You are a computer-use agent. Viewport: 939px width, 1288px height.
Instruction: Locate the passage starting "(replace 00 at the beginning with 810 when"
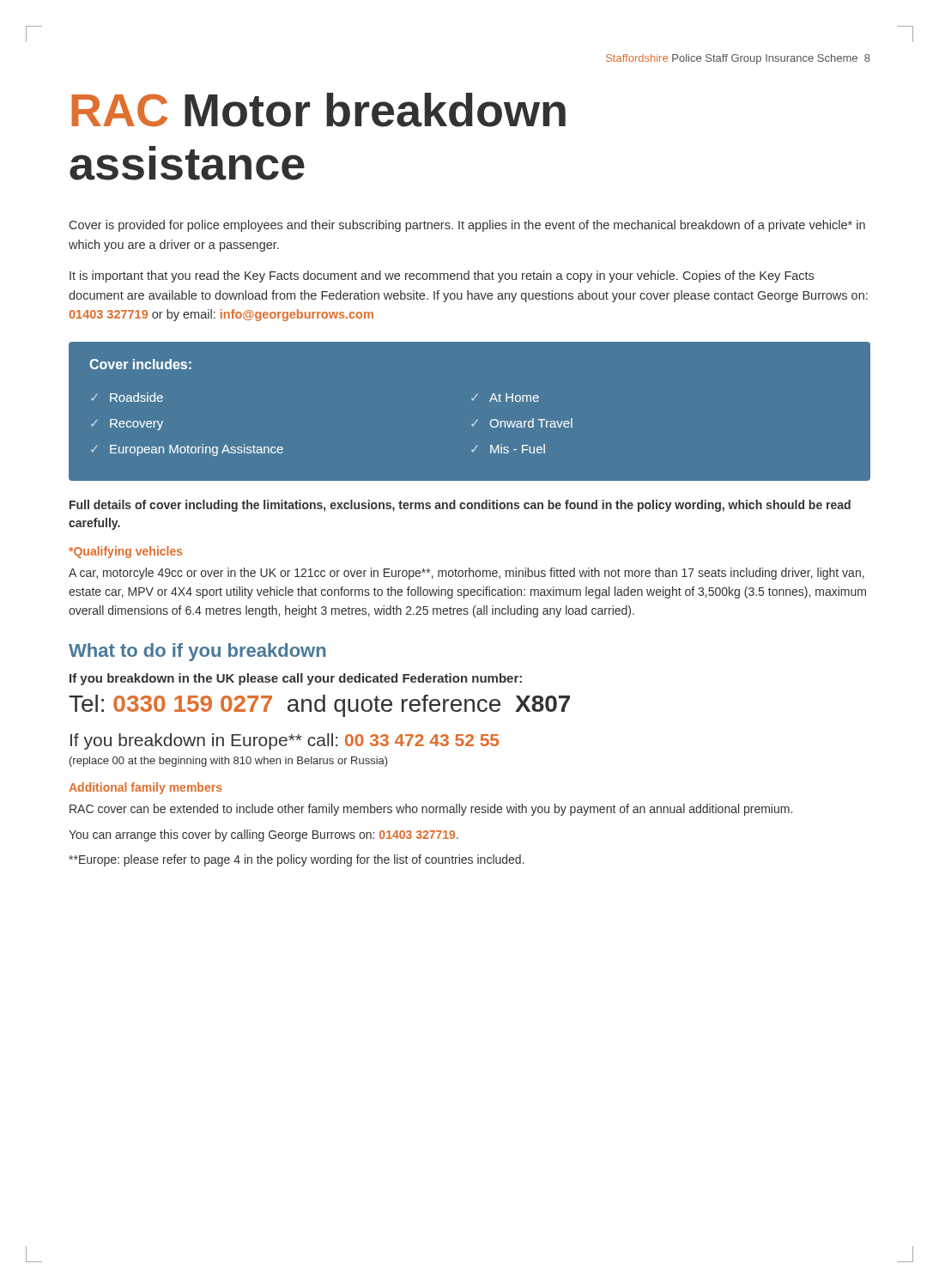[x=228, y=760]
